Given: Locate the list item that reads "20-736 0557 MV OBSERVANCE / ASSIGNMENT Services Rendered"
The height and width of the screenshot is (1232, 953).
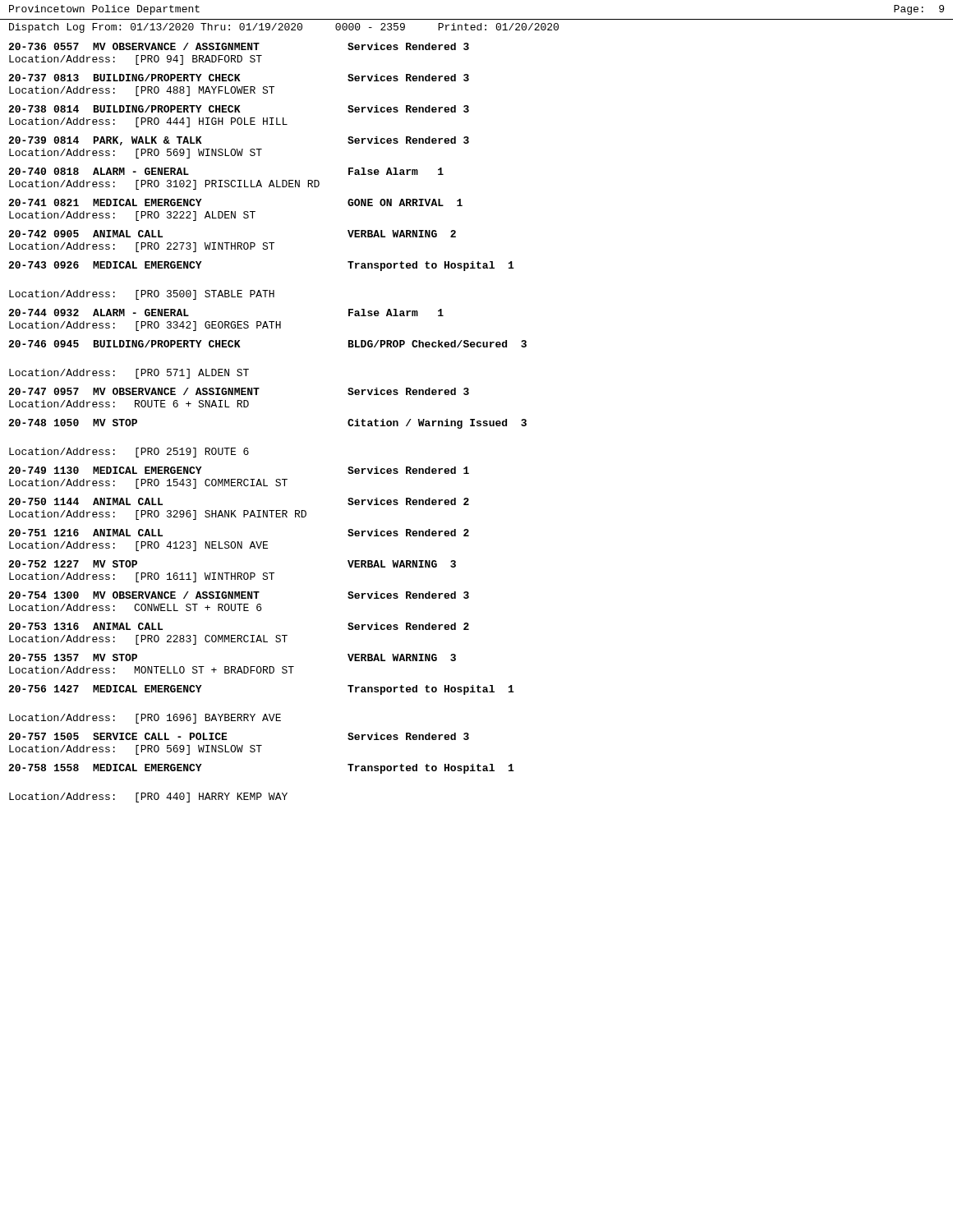Looking at the screenshot, I should tap(239, 47).
